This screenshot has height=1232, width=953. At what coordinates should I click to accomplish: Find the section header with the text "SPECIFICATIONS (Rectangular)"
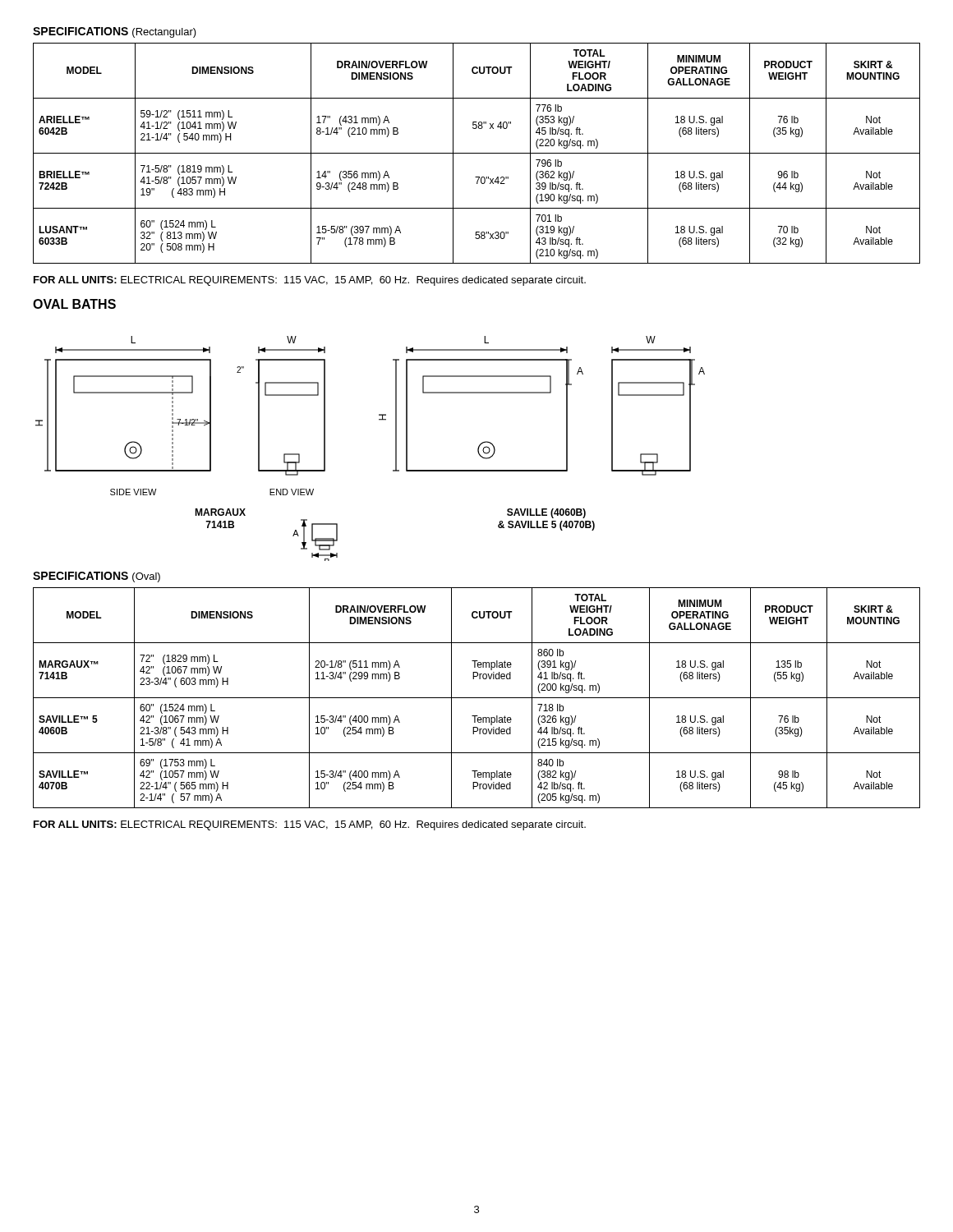[115, 31]
